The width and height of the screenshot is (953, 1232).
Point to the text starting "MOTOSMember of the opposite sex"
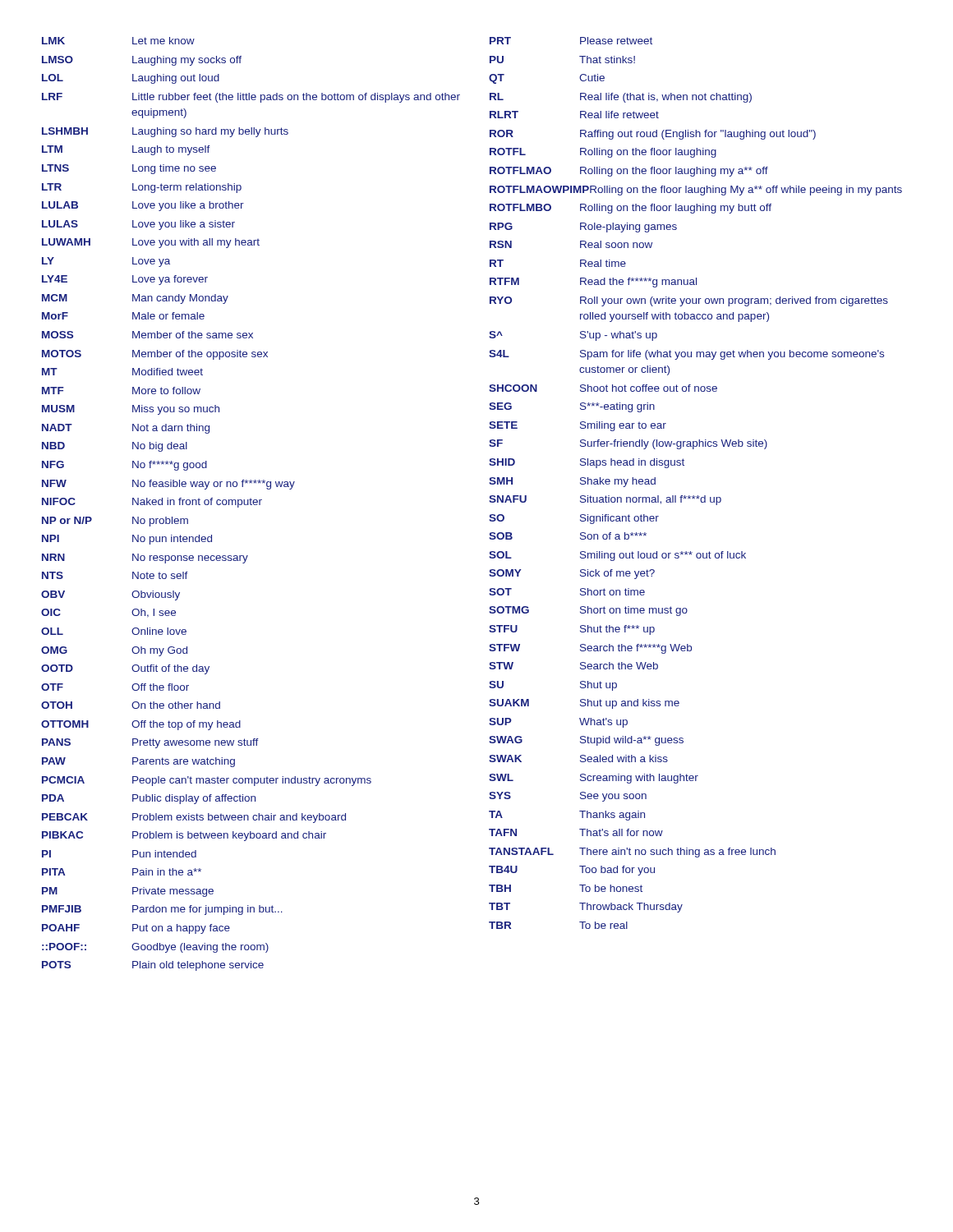(x=253, y=353)
